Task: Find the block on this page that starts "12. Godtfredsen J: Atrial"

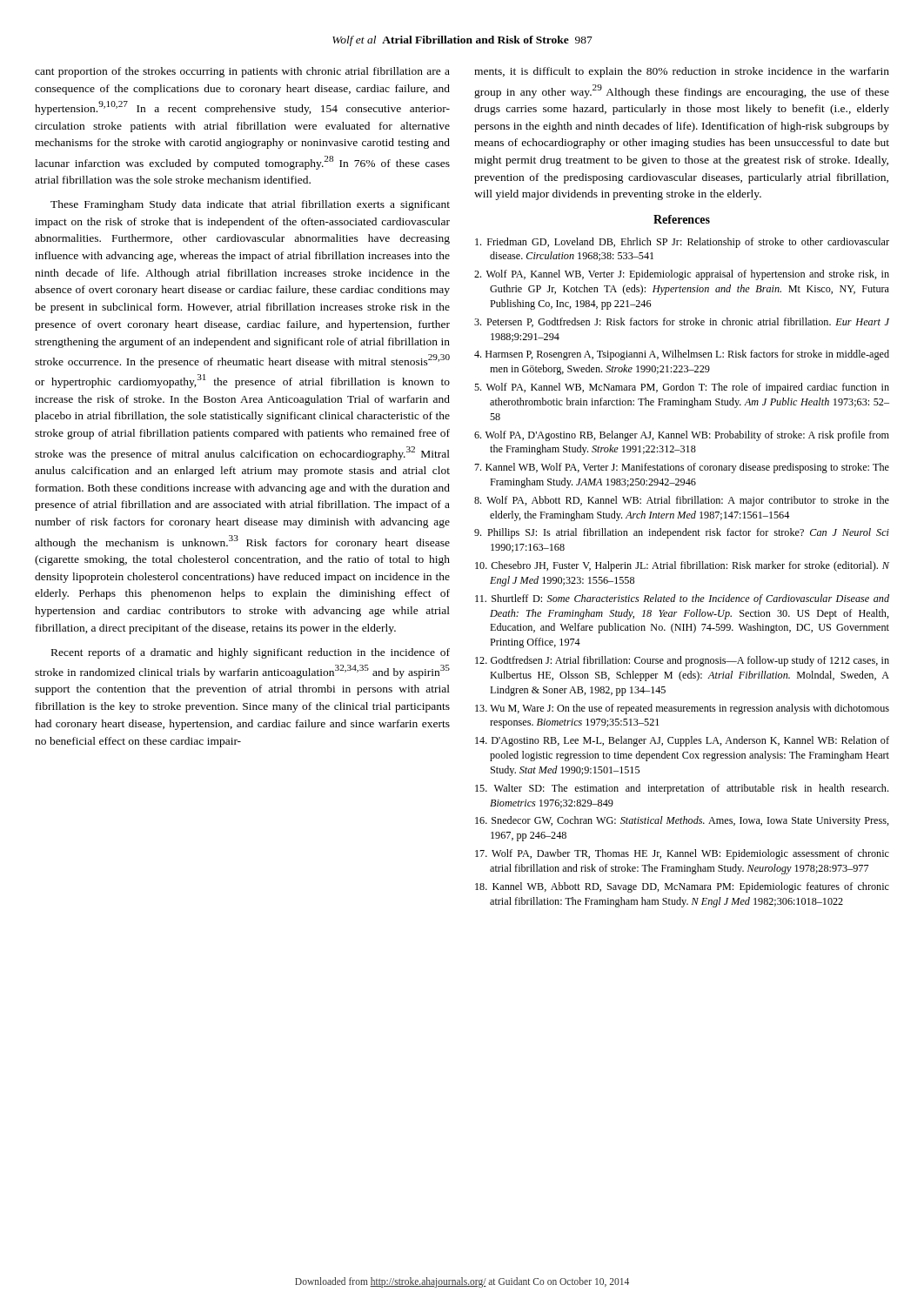Action: coord(682,675)
